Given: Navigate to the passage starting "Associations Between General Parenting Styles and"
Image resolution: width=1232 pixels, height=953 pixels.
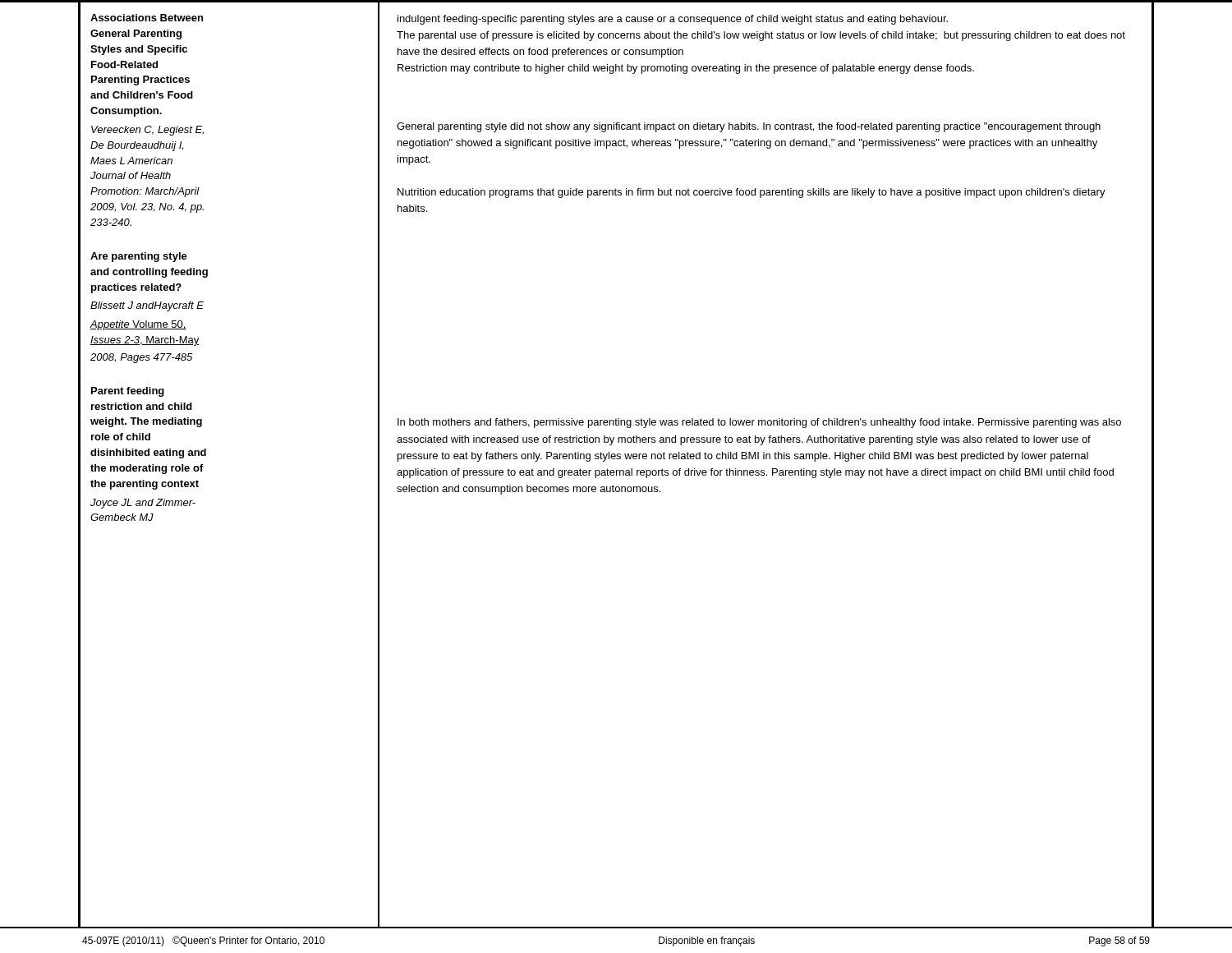Looking at the screenshot, I should point(147,18).
